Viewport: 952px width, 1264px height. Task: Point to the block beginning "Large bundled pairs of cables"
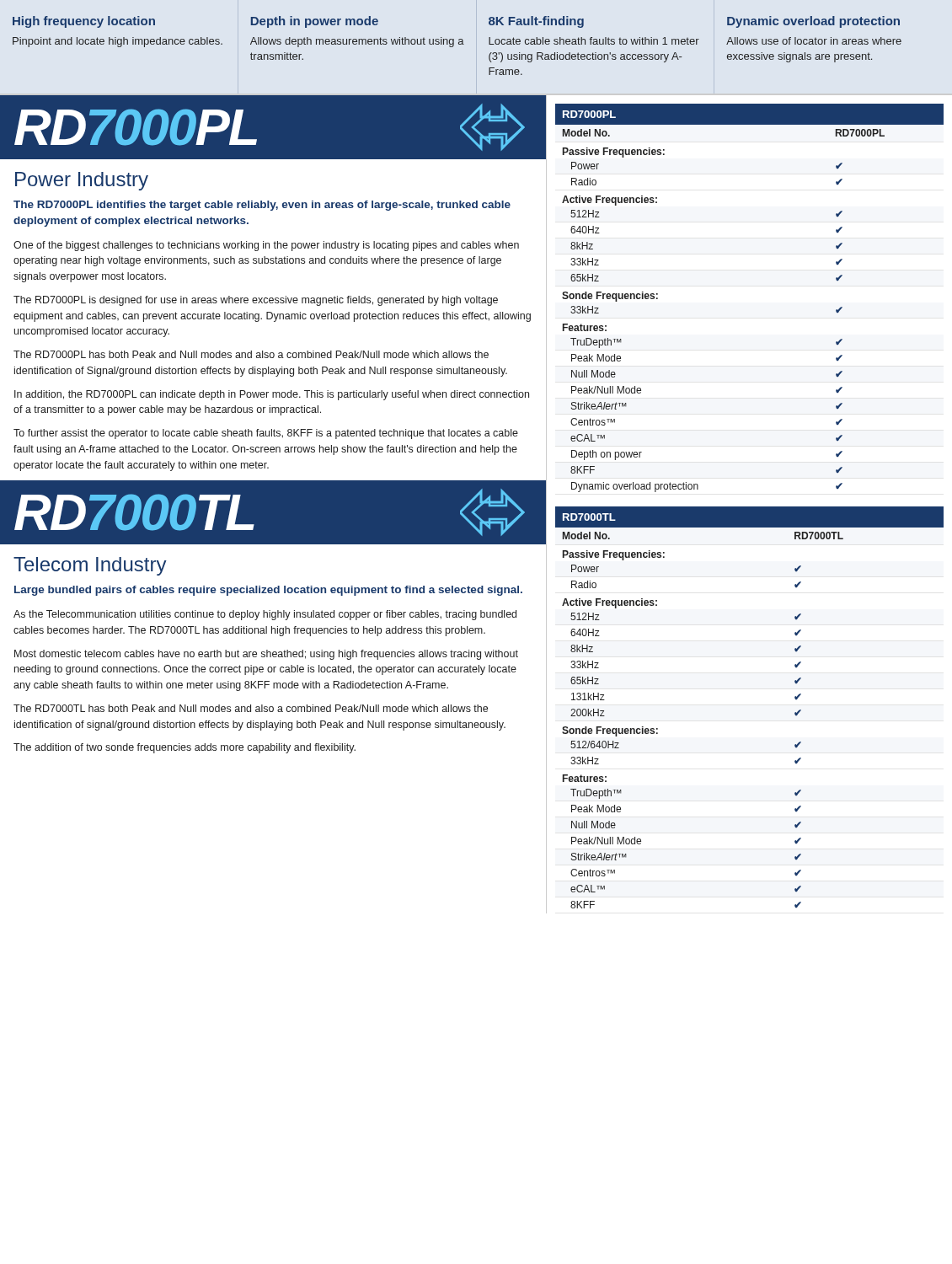[268, 590]
